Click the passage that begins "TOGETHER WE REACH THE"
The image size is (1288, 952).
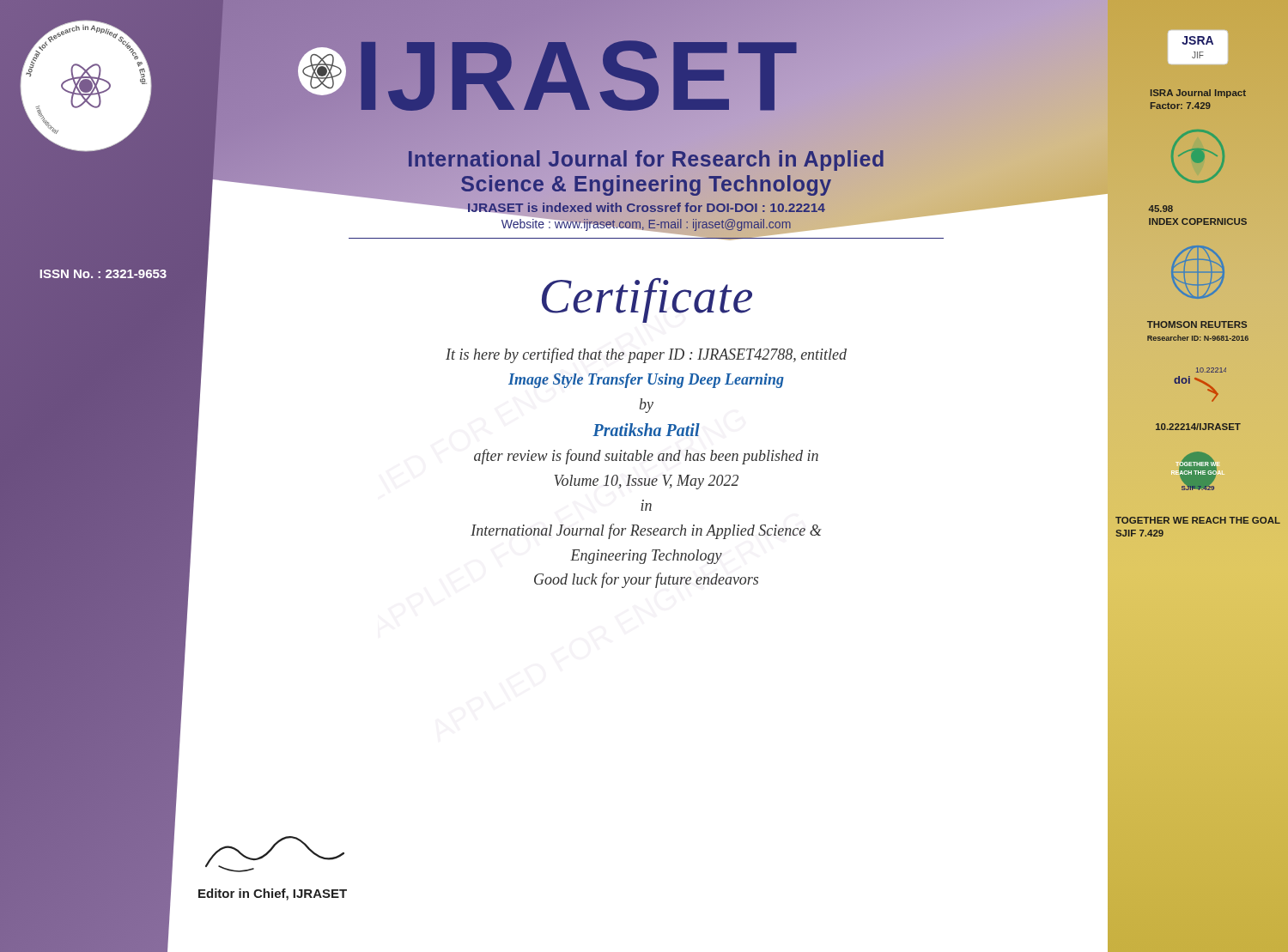click(x=1198, y=526)
